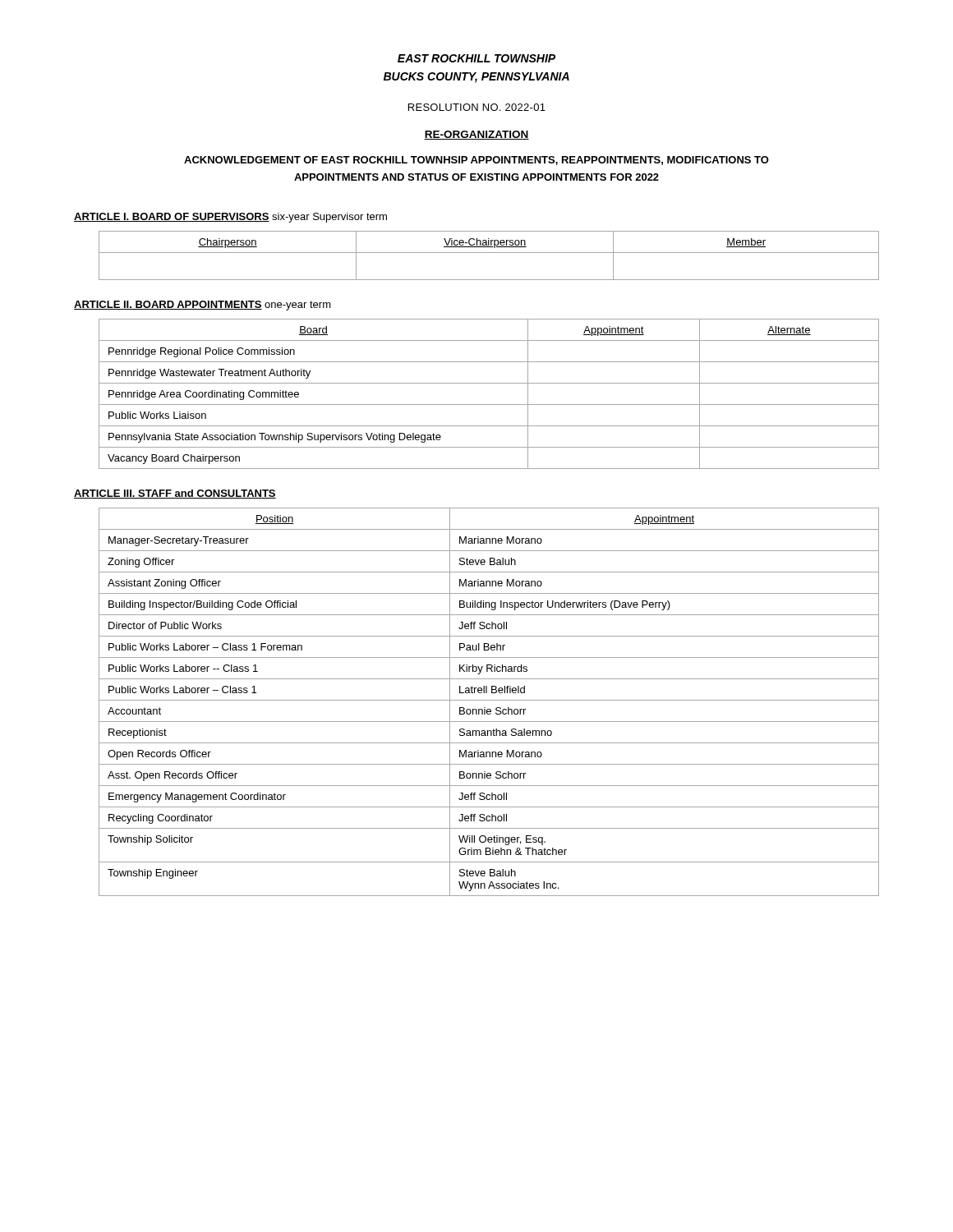Where does it say "ARTICLE II. BOARD APPOINTMENTS one-year term"?

pyautogui.click(x=203, y=305)
